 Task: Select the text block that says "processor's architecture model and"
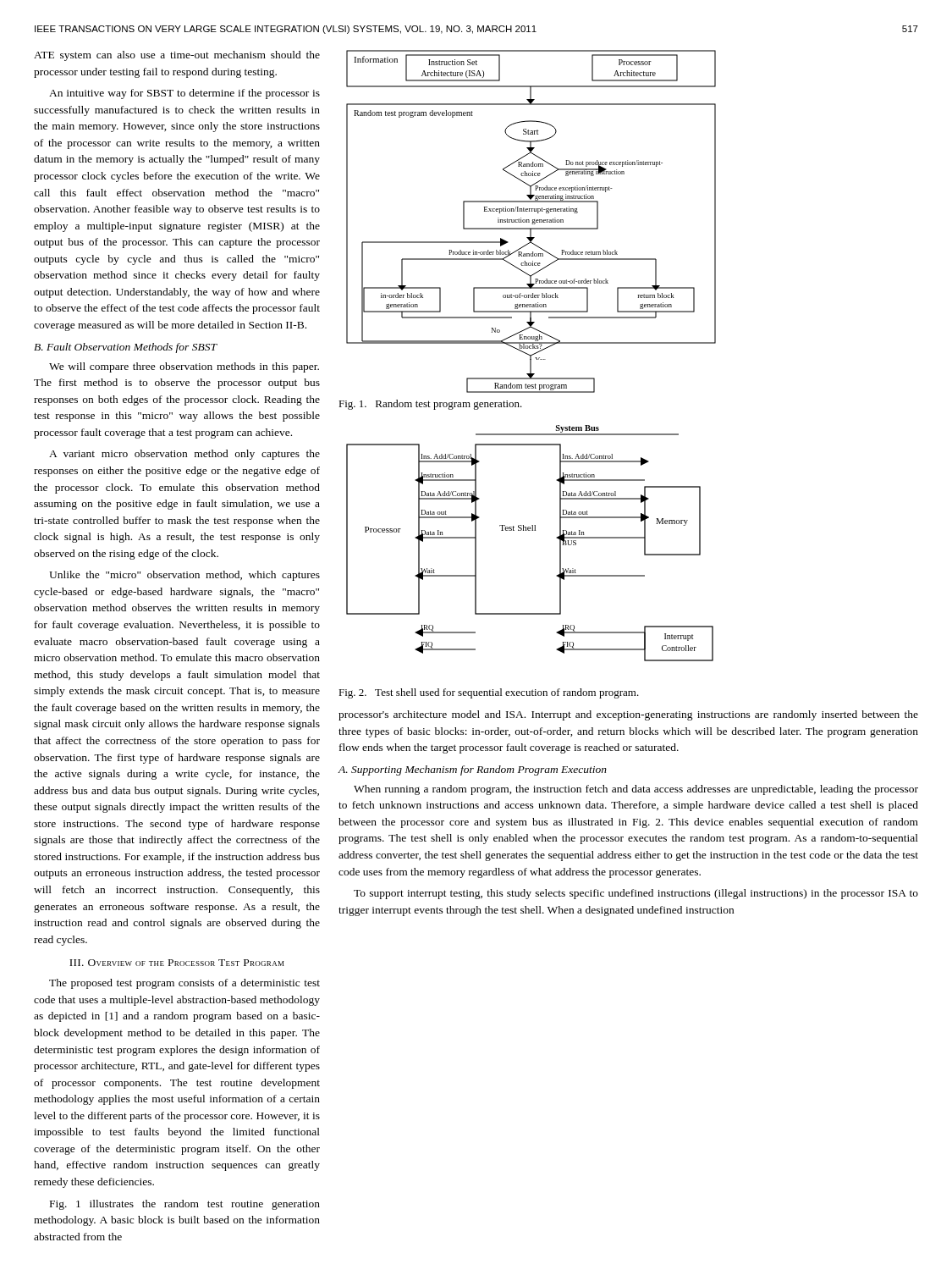point(628,731)
